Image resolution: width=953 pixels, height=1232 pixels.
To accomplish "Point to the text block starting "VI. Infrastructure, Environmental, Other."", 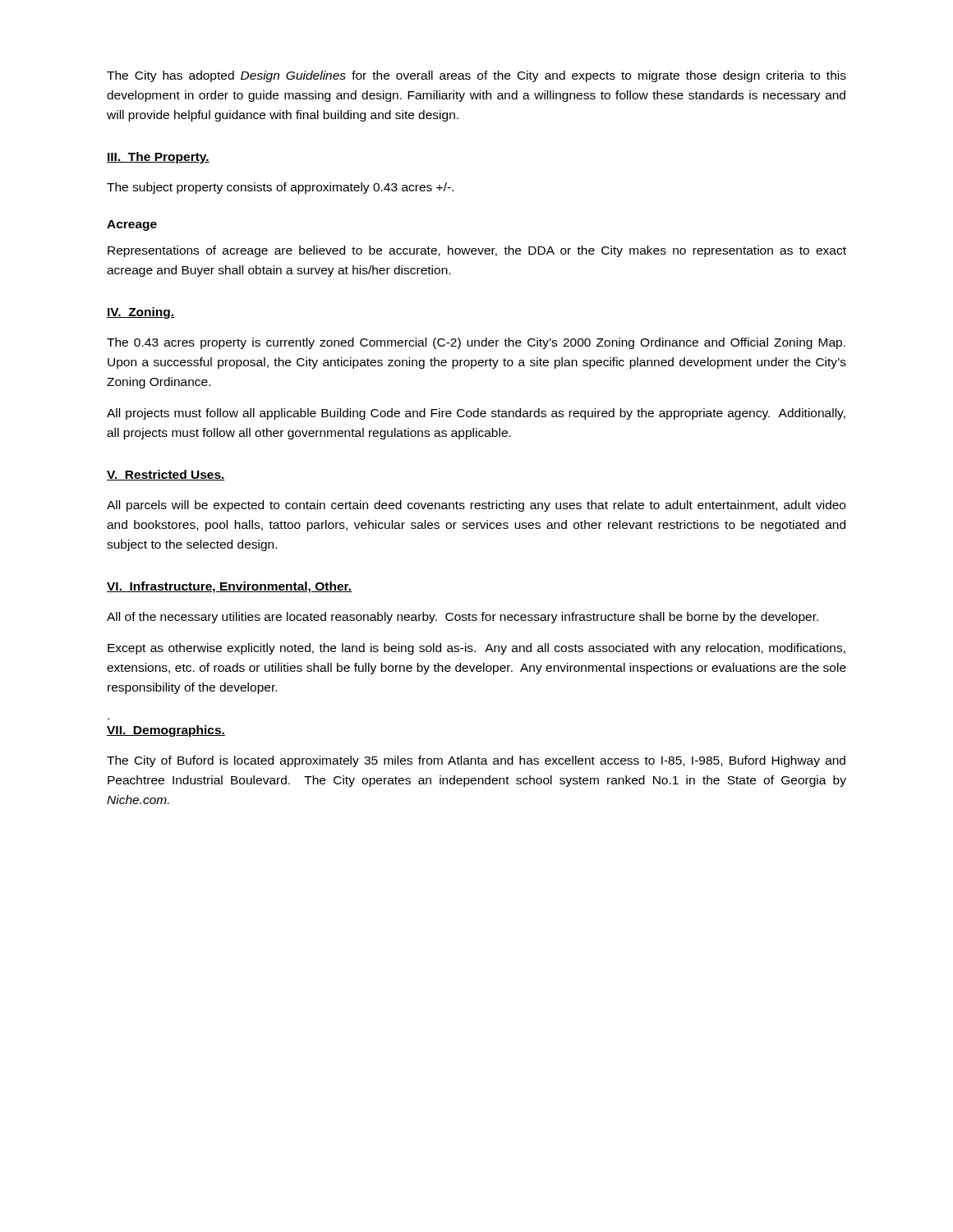I will 229,586.
